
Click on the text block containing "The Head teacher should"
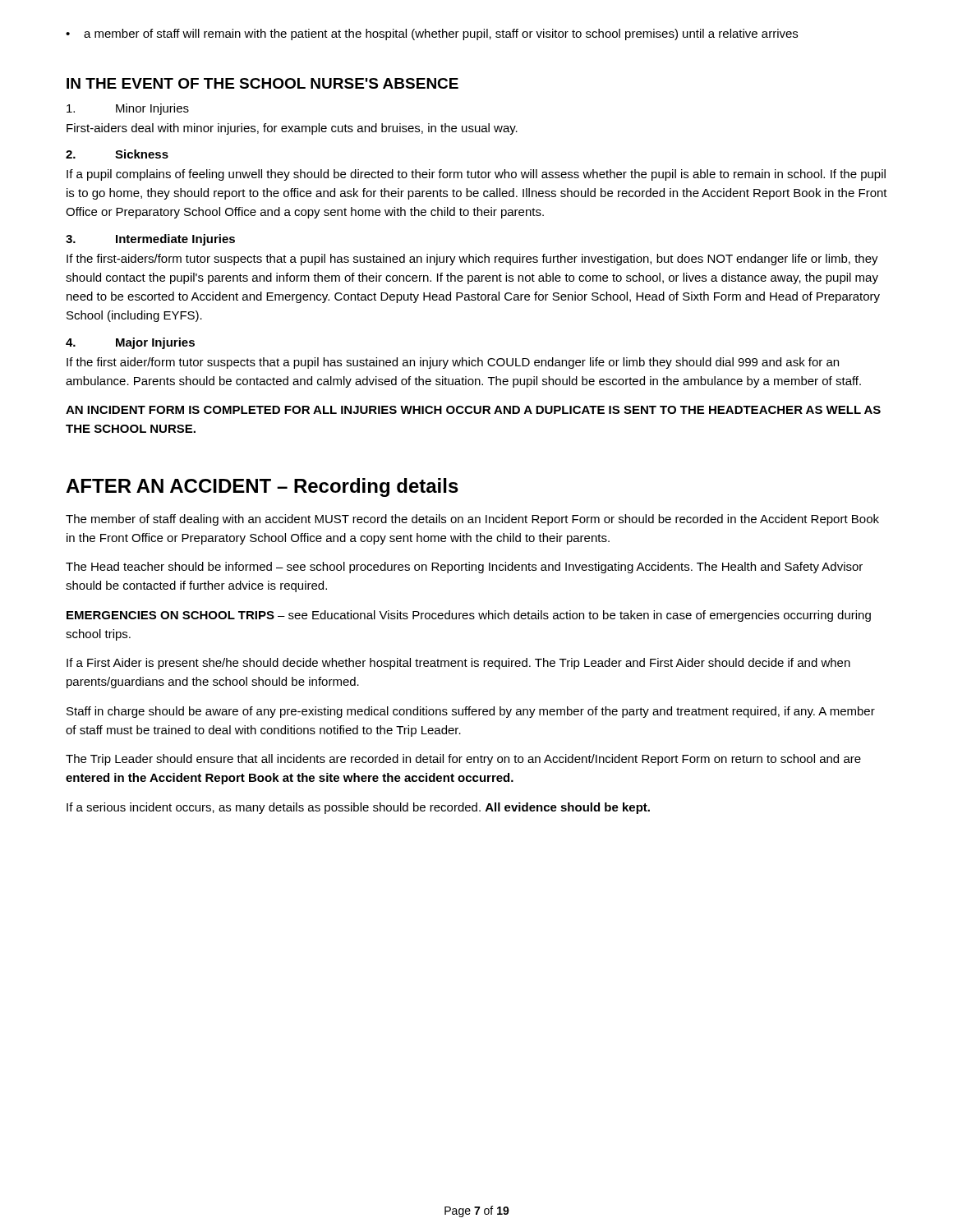pos(464,576)
